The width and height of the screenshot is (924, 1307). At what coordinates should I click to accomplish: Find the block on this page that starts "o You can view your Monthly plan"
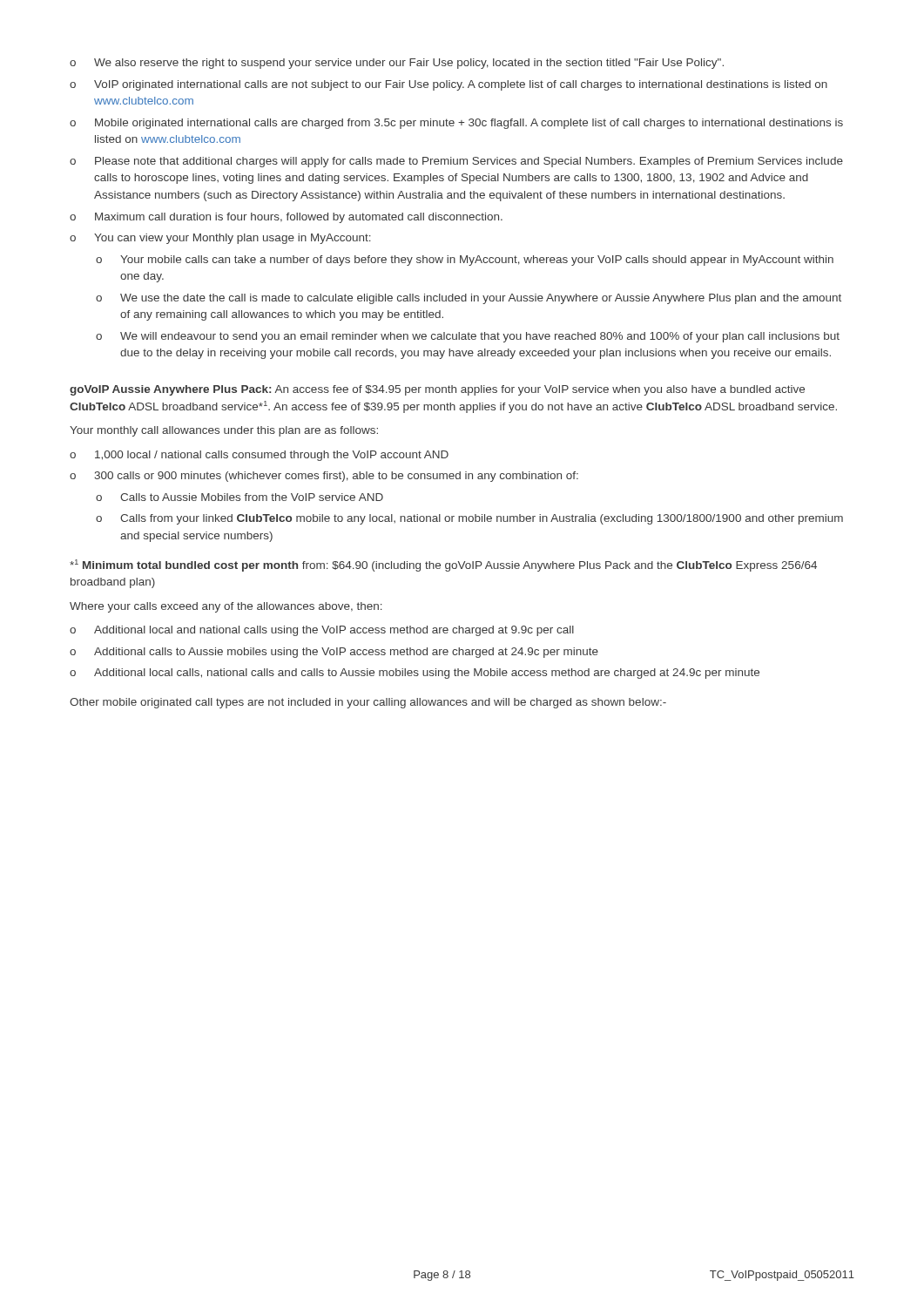pyautogui.click(x=220, y=239)
